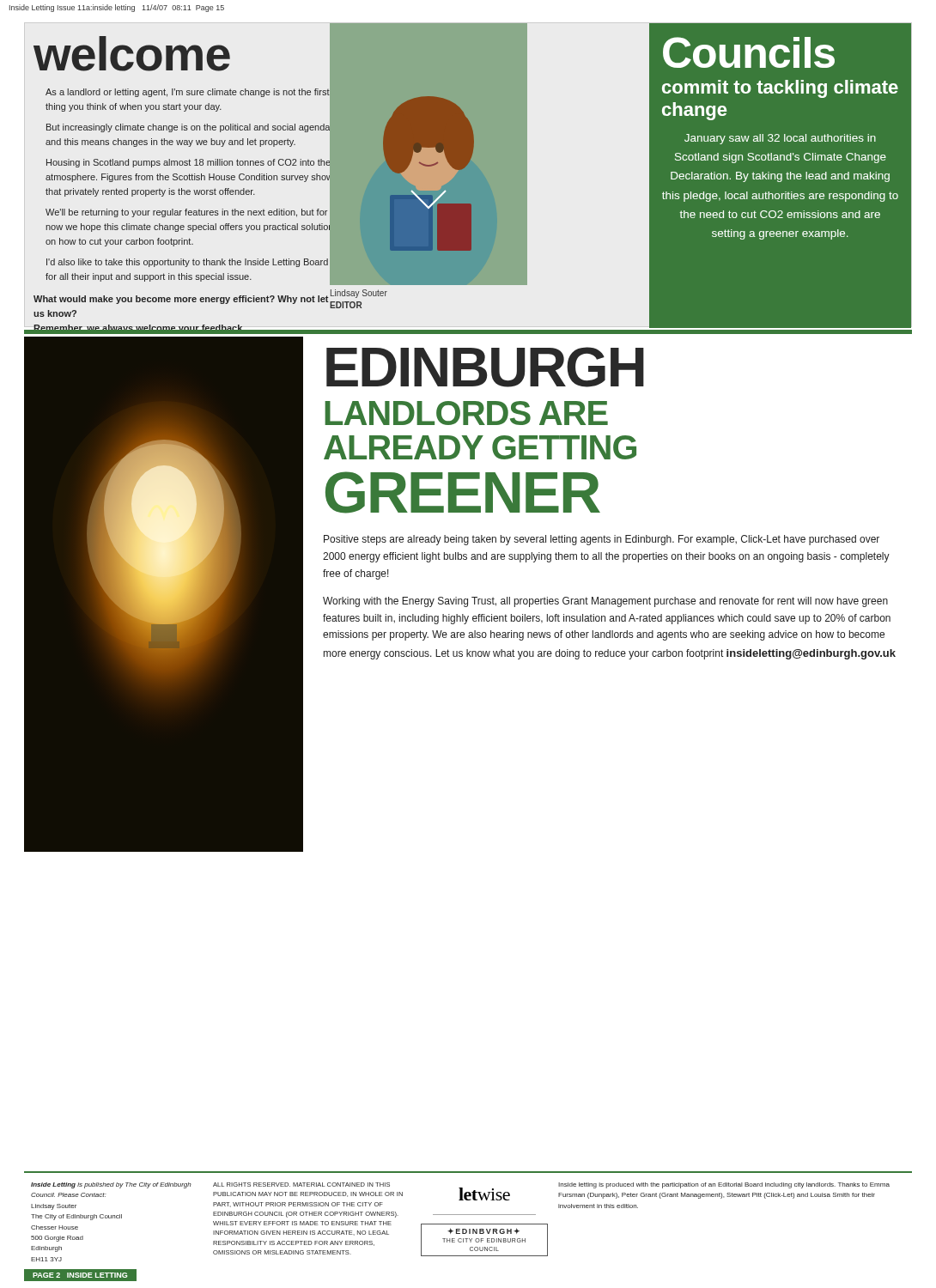
Task: Locate the block of text that opens with "Positive steps are already"
Action: click(614, 597)
